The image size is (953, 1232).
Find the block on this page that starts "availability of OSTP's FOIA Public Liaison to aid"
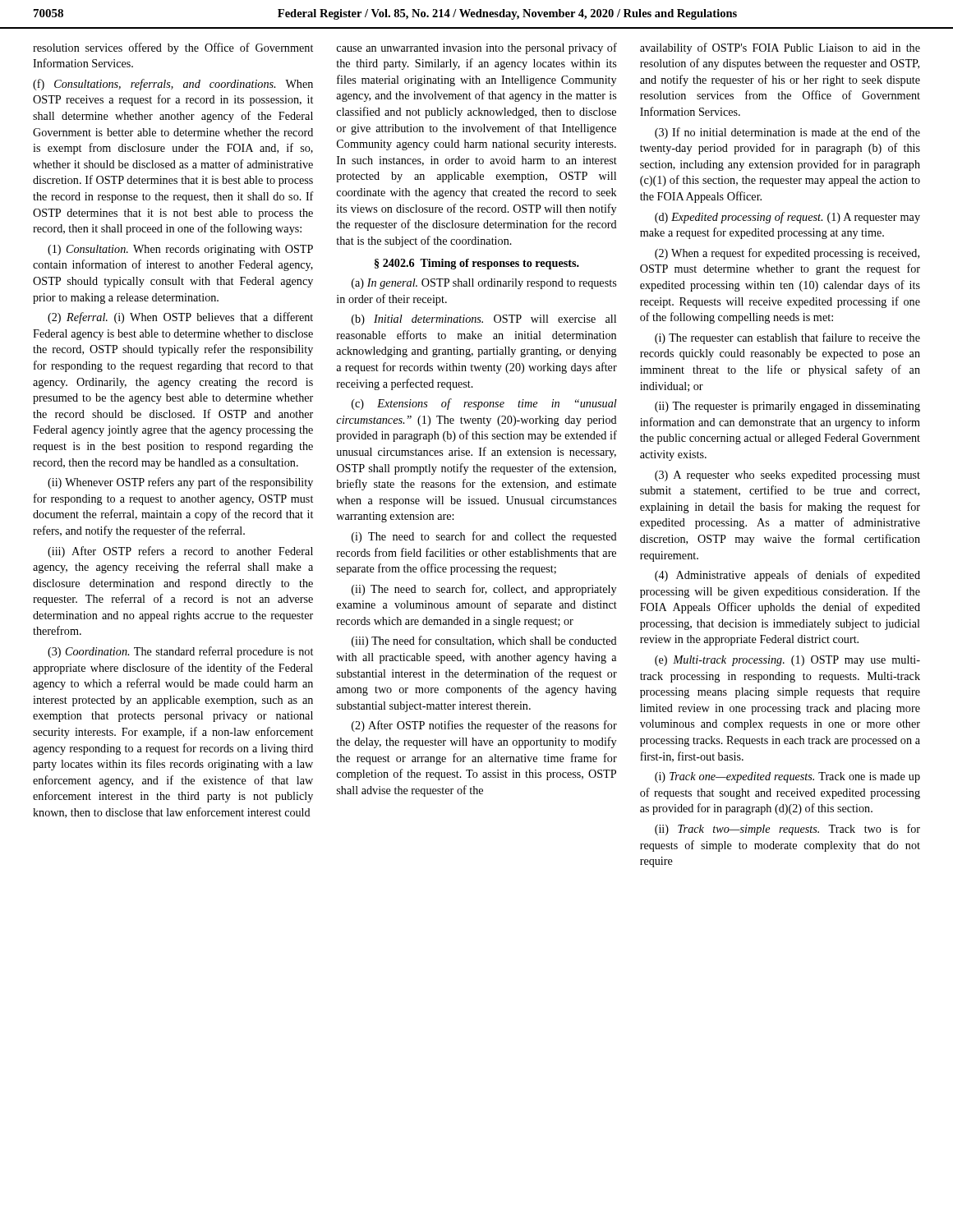780,48
